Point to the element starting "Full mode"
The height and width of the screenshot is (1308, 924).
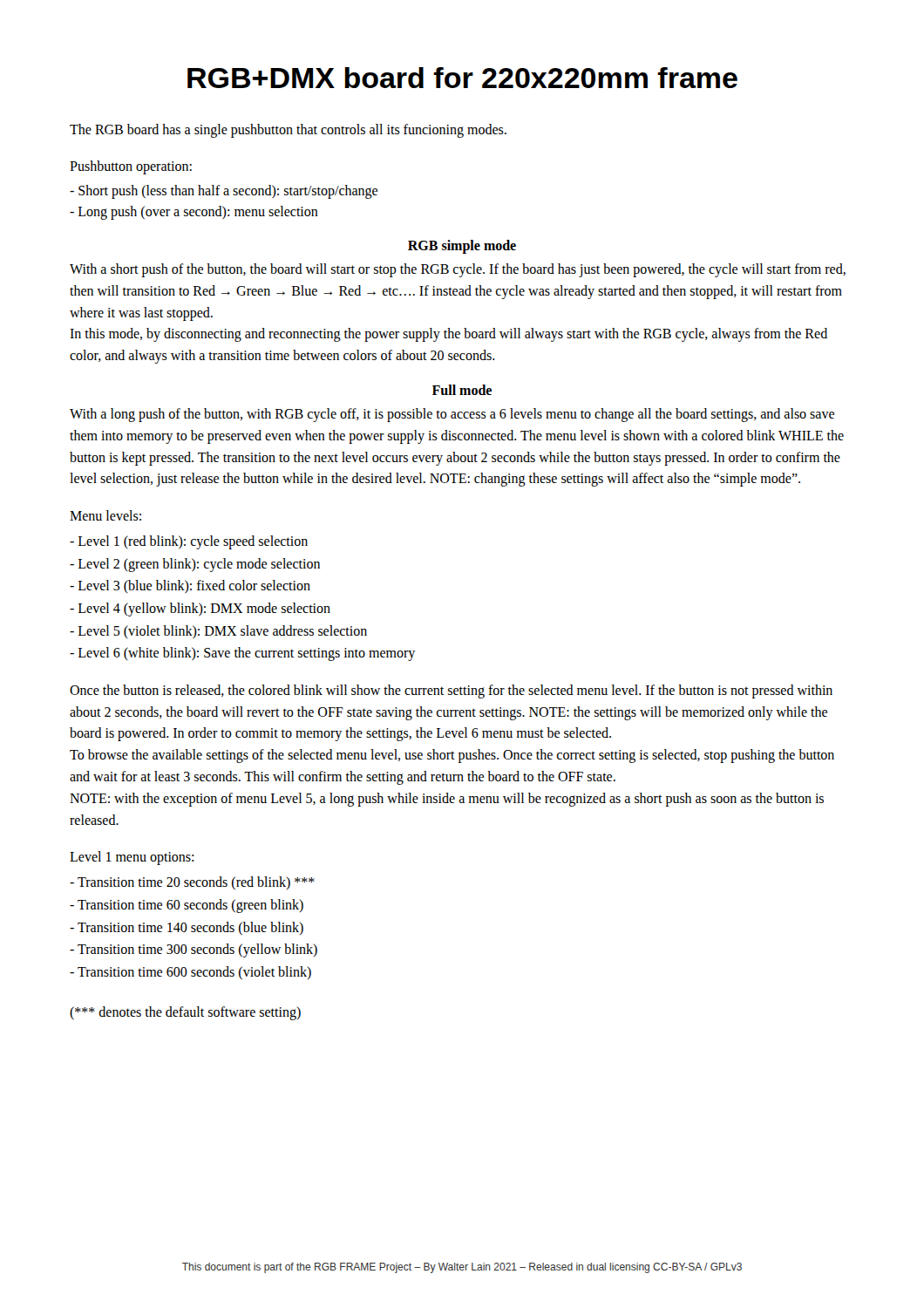462,390
